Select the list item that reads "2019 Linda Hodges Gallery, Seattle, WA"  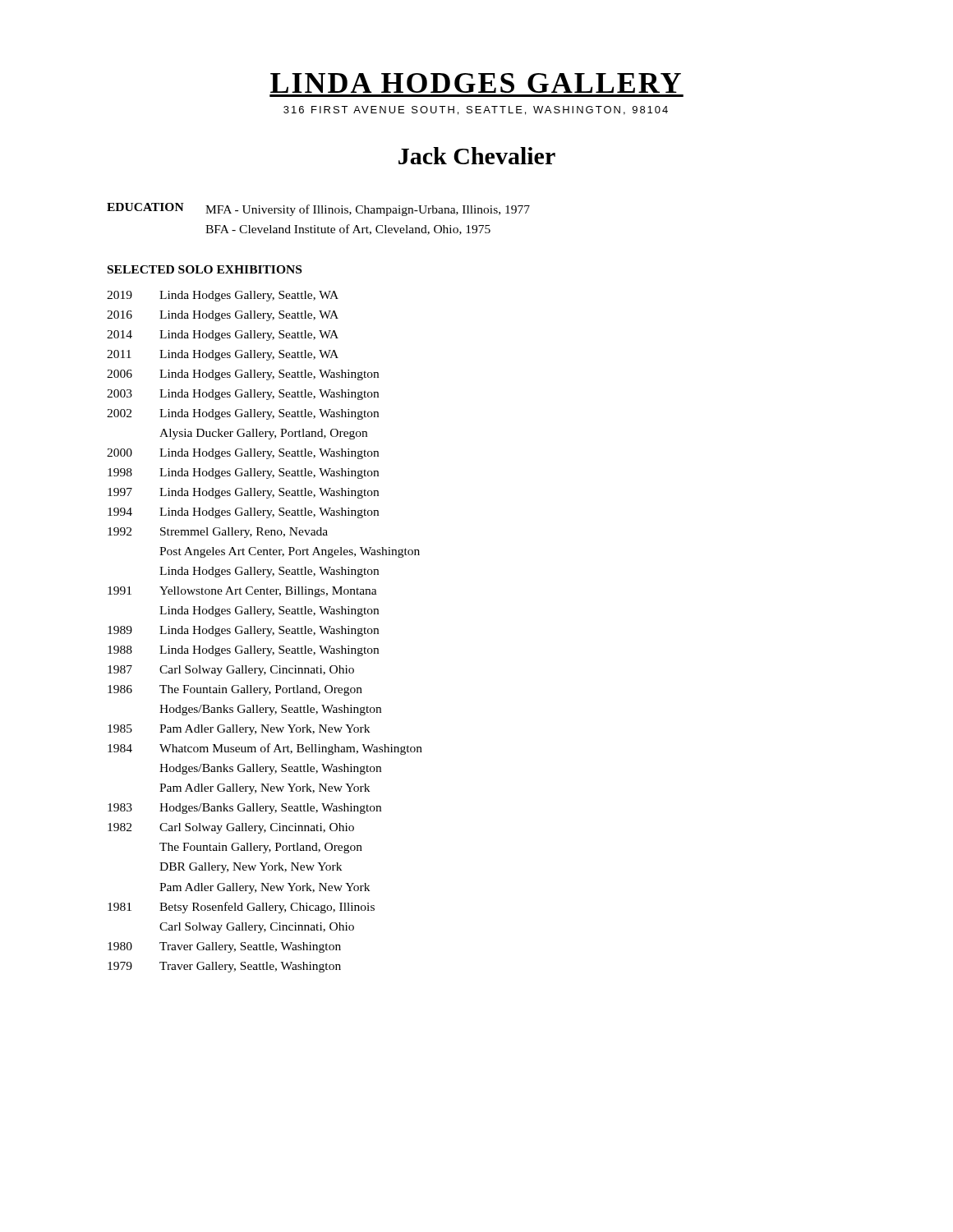pyautogui.click(x=223, y=295)
